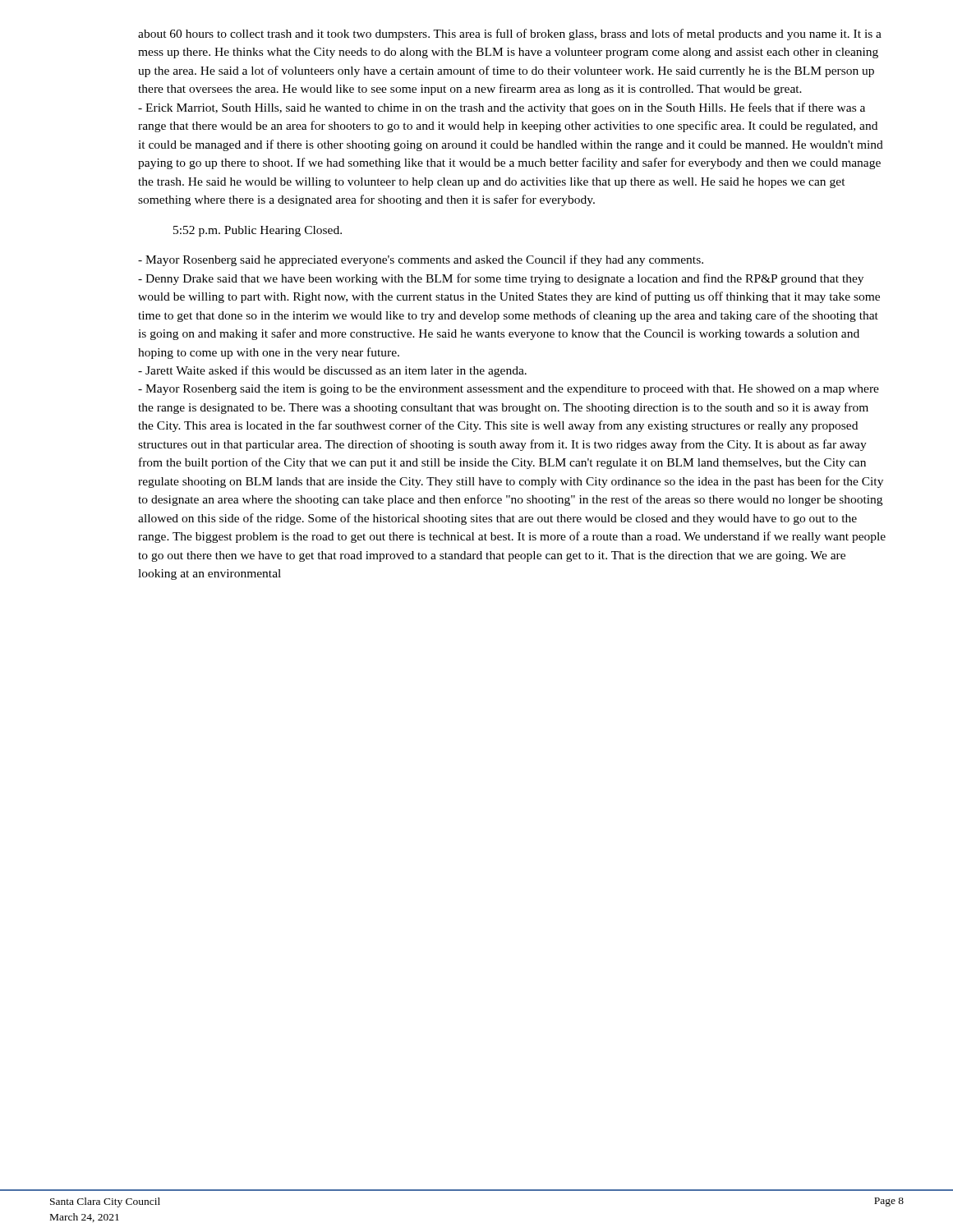Image resolution: width=953 pixels, height=1232 pixels.
Task: Select the element starting "Mayor Rosenberg said"
Action: pos(513,417)
